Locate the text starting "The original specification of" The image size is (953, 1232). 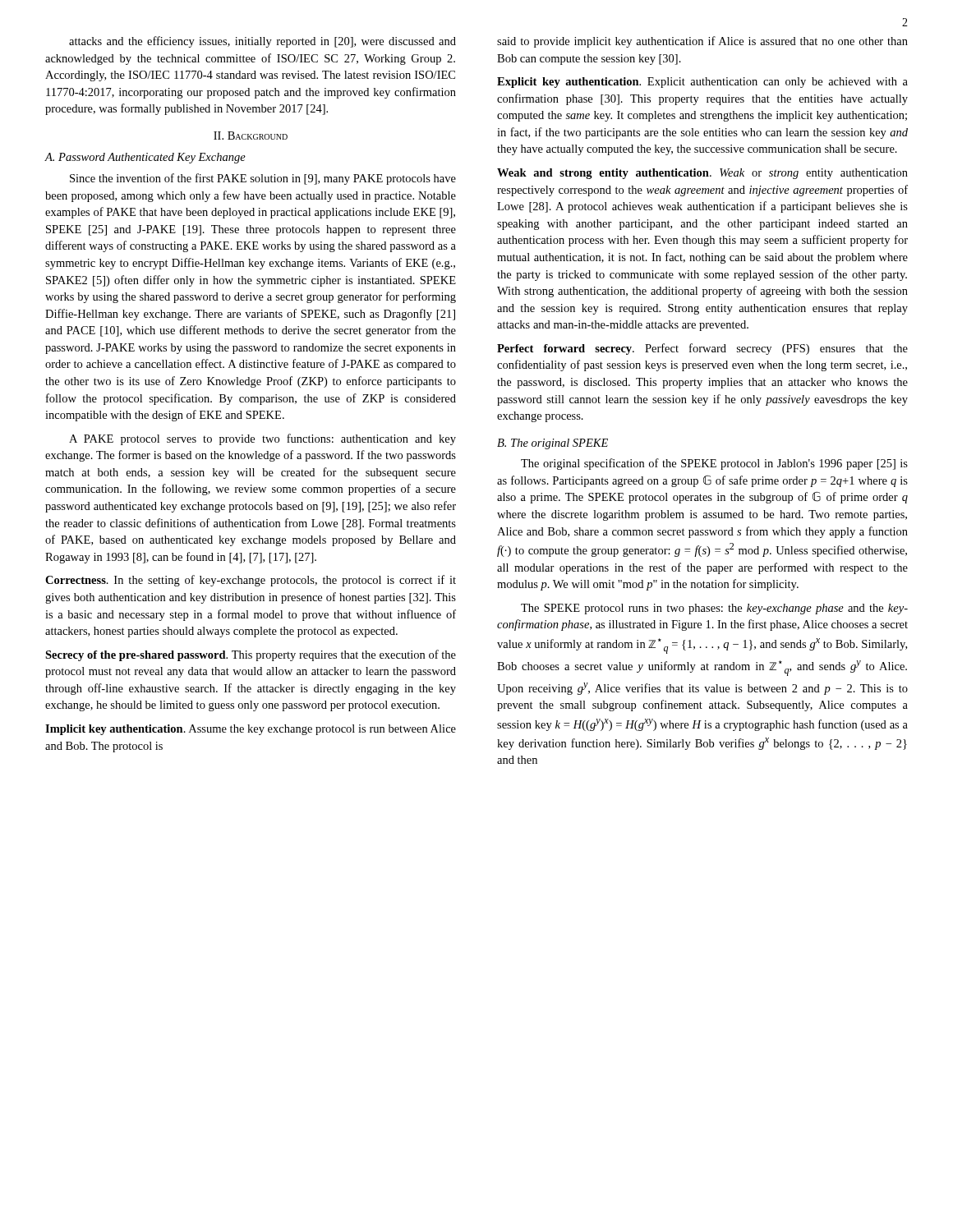click(702, 524)
